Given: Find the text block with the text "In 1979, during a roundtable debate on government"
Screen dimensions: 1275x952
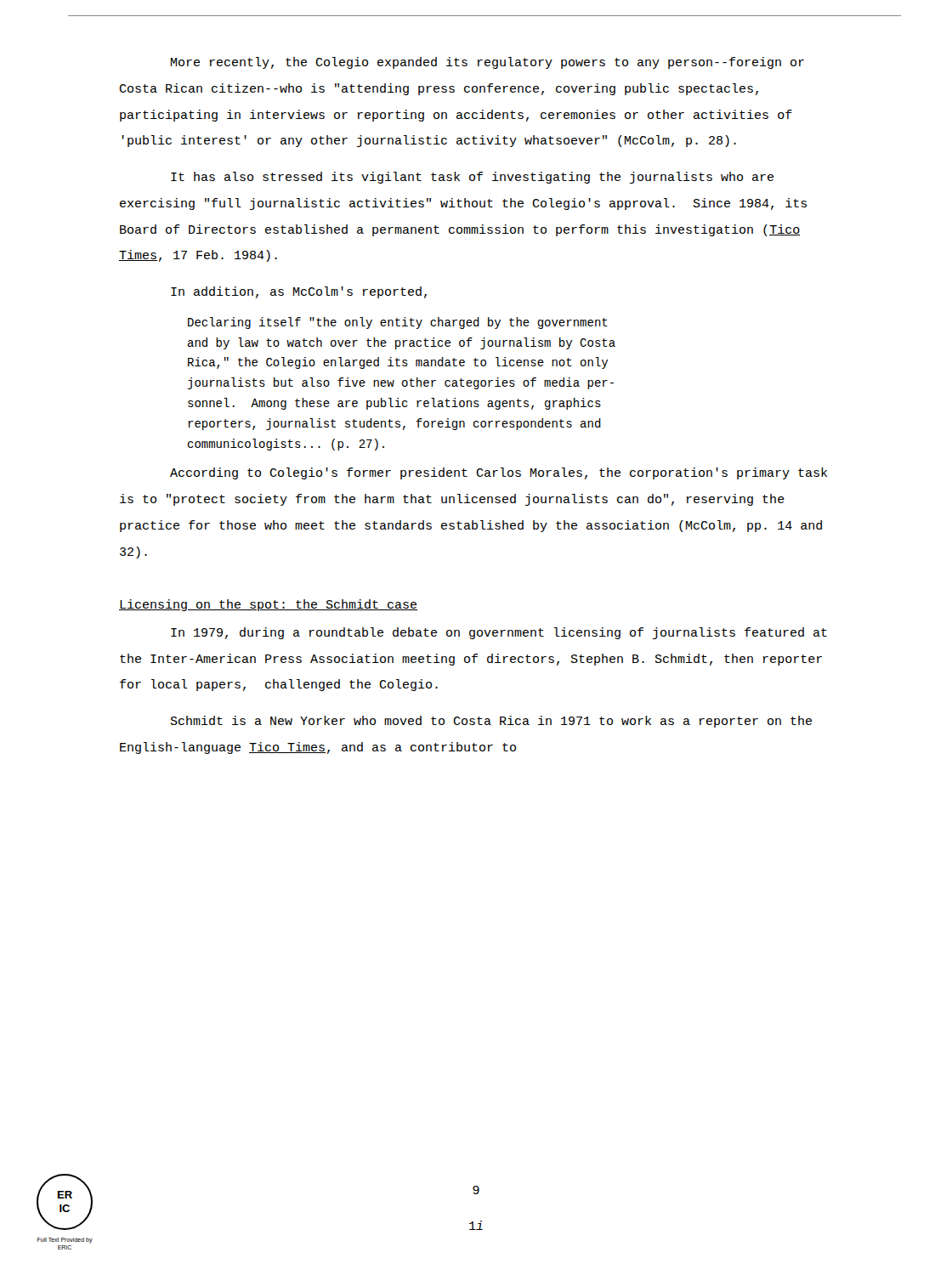Looking at the screenshot, I should click(474, 660).
